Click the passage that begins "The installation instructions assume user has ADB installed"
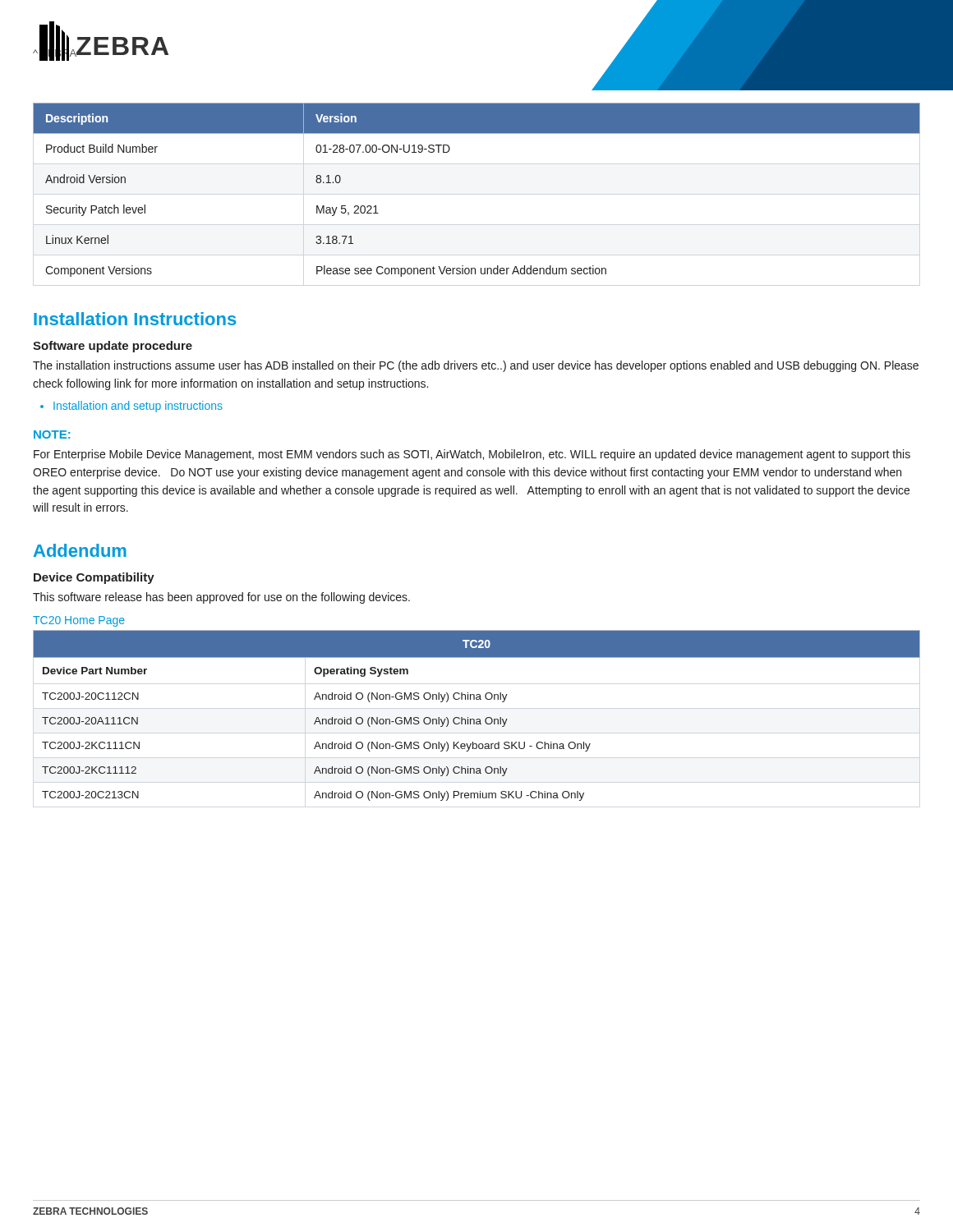Image resolution: width=953 pixels, height=1232 pixels. [x=476, y=374]
